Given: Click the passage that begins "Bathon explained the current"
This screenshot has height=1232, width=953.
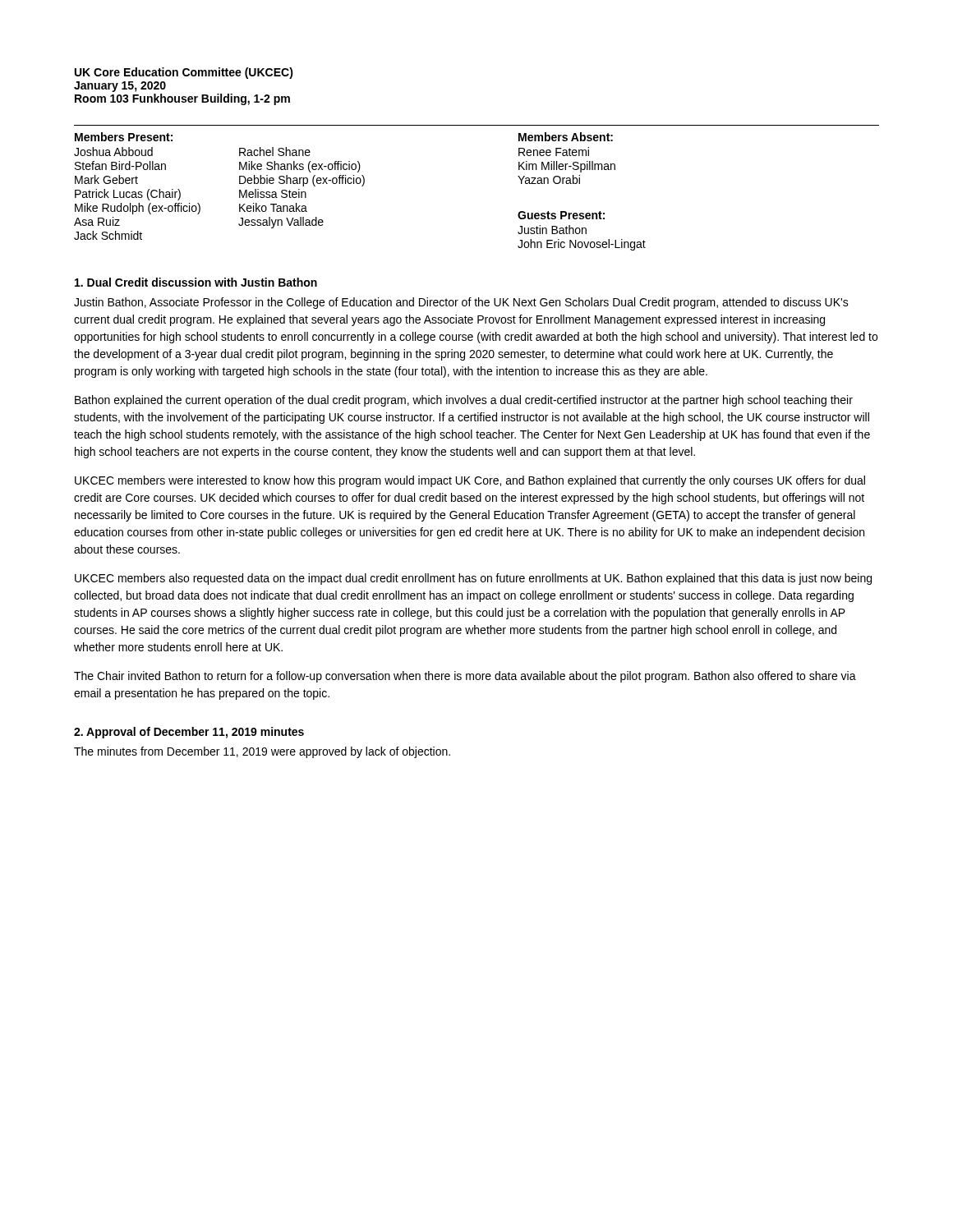Looking at the screenshot, I should coord(472,426).
